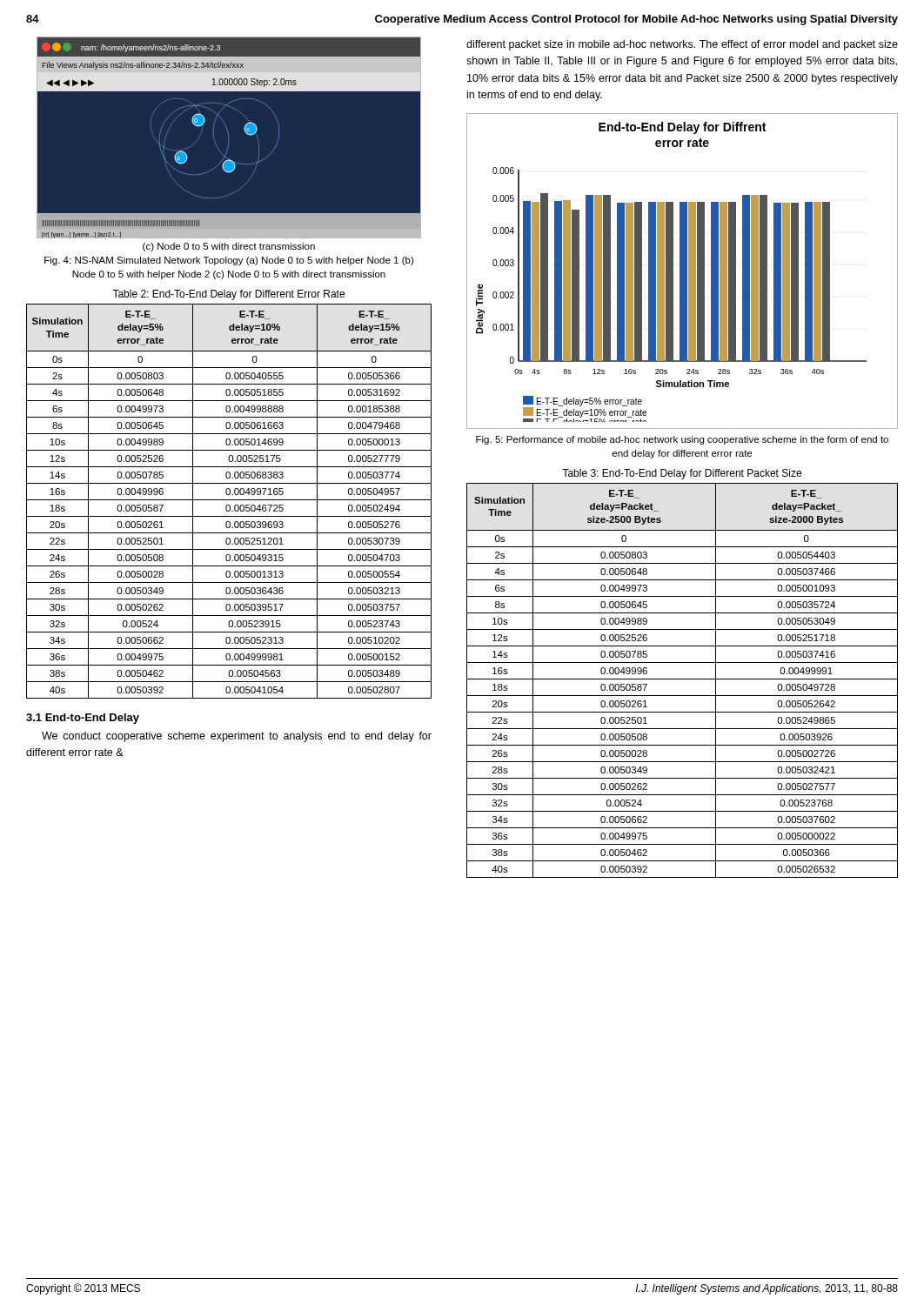
Task: Find the screenshot
Action: coord(229,137)
